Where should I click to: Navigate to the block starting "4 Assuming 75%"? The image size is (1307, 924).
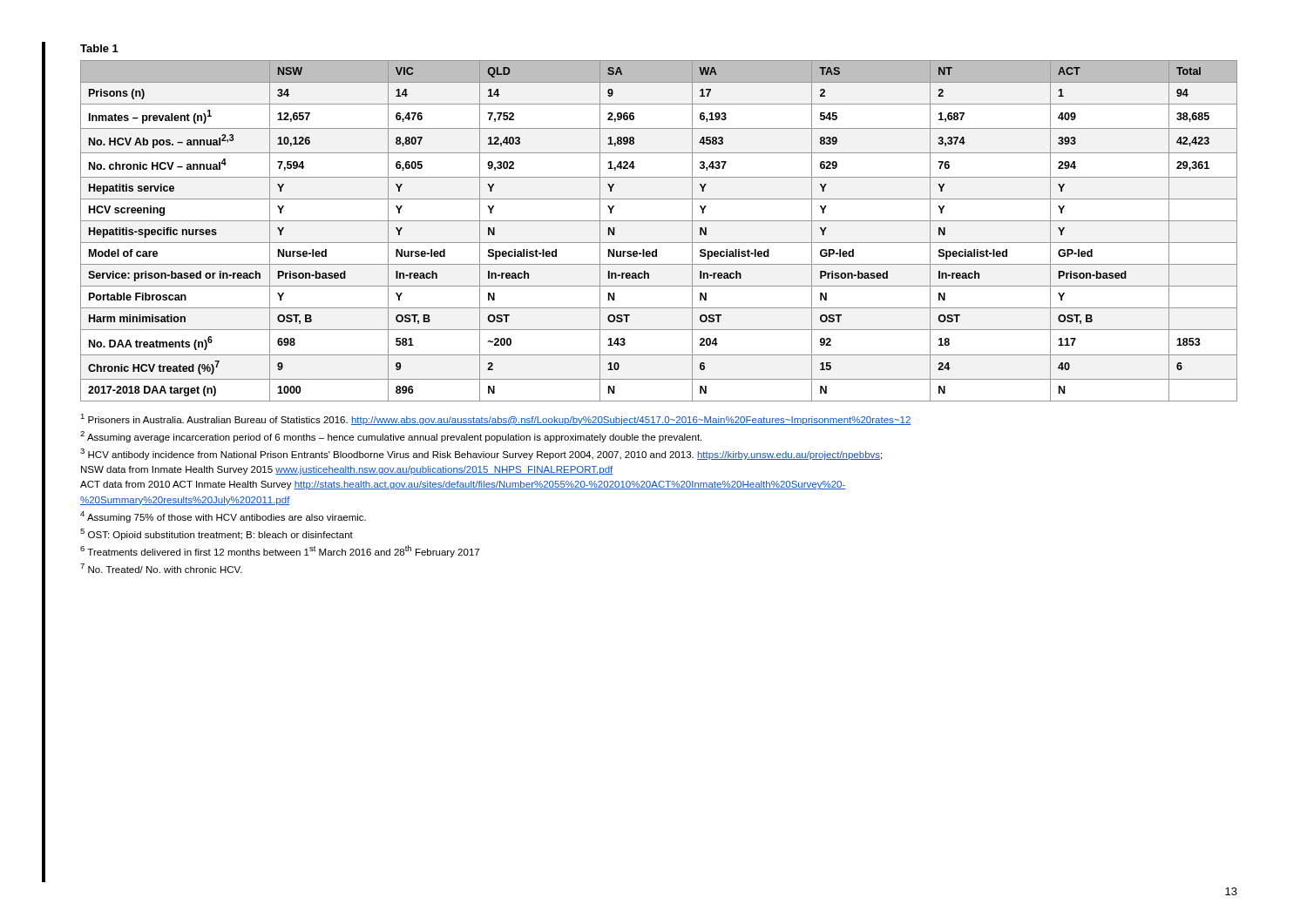223,515
